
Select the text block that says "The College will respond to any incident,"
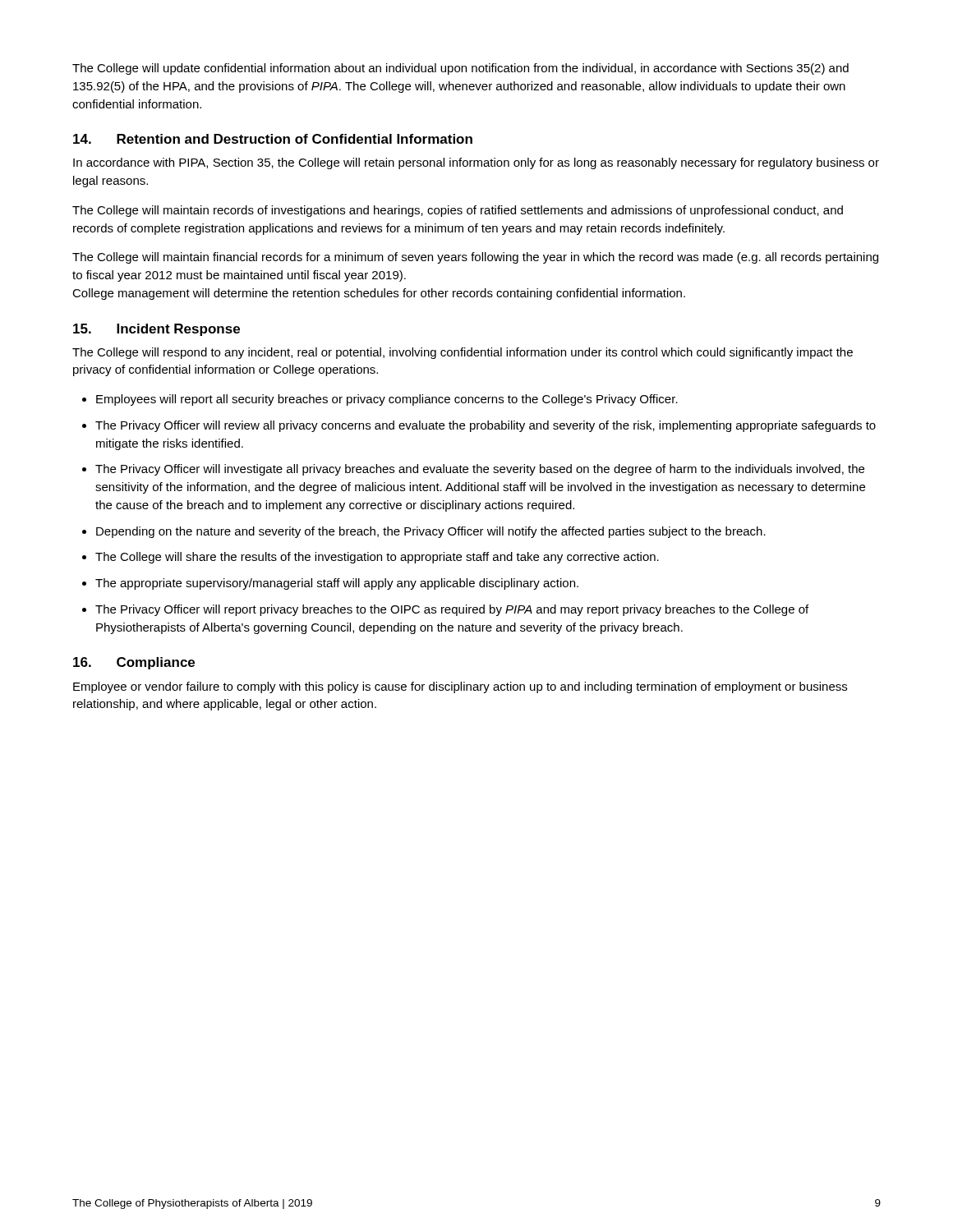[476, 361]
